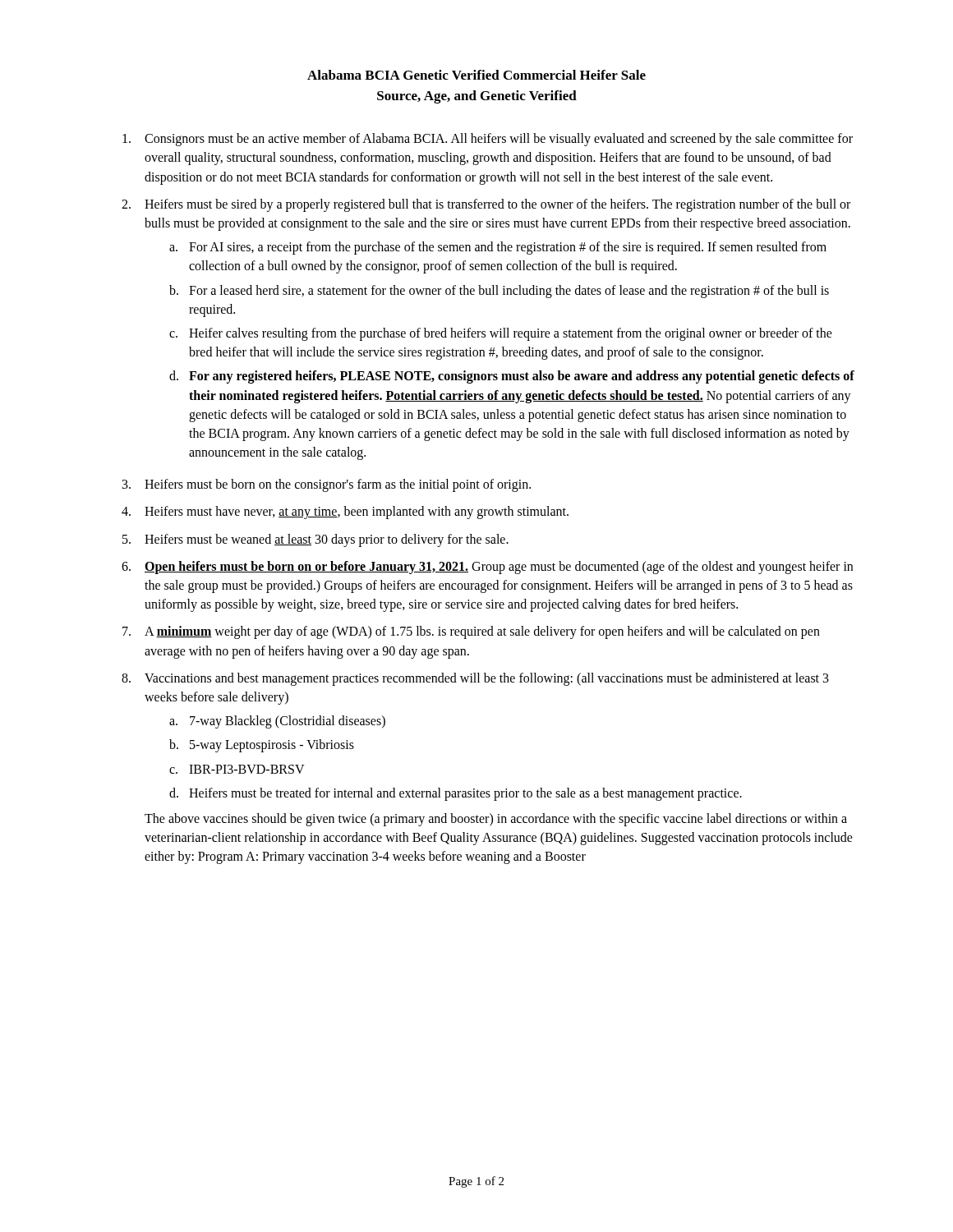The width and height of the screenshot is (953, 1232).
Task: Click on the text starting "Heifers must have never, at any"
Action: [500, 512]
